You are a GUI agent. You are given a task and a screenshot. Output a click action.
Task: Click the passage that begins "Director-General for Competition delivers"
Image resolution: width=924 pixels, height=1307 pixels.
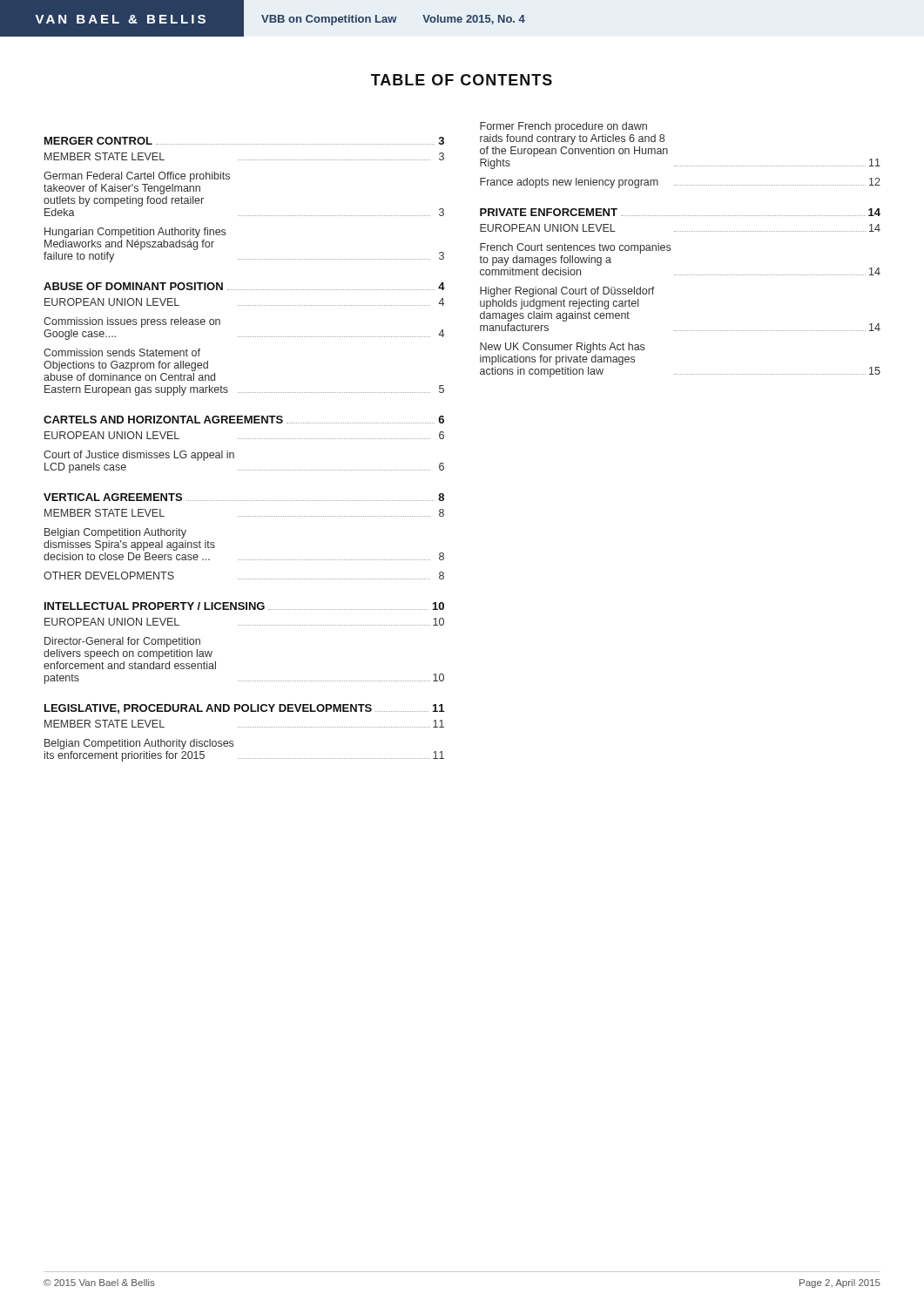[x=122, y=642]
